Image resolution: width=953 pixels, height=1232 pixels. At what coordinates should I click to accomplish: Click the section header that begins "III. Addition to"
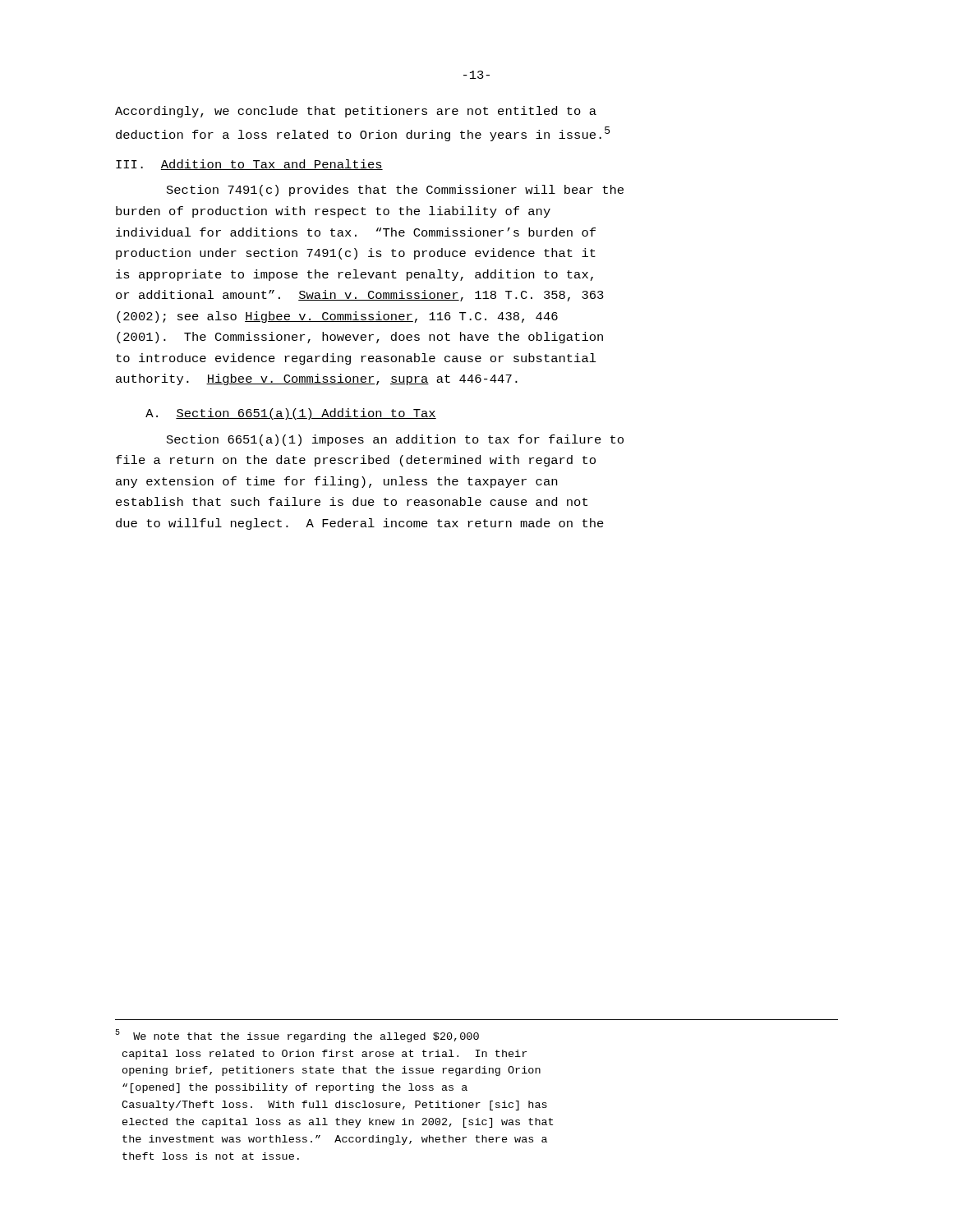(249, 165)
